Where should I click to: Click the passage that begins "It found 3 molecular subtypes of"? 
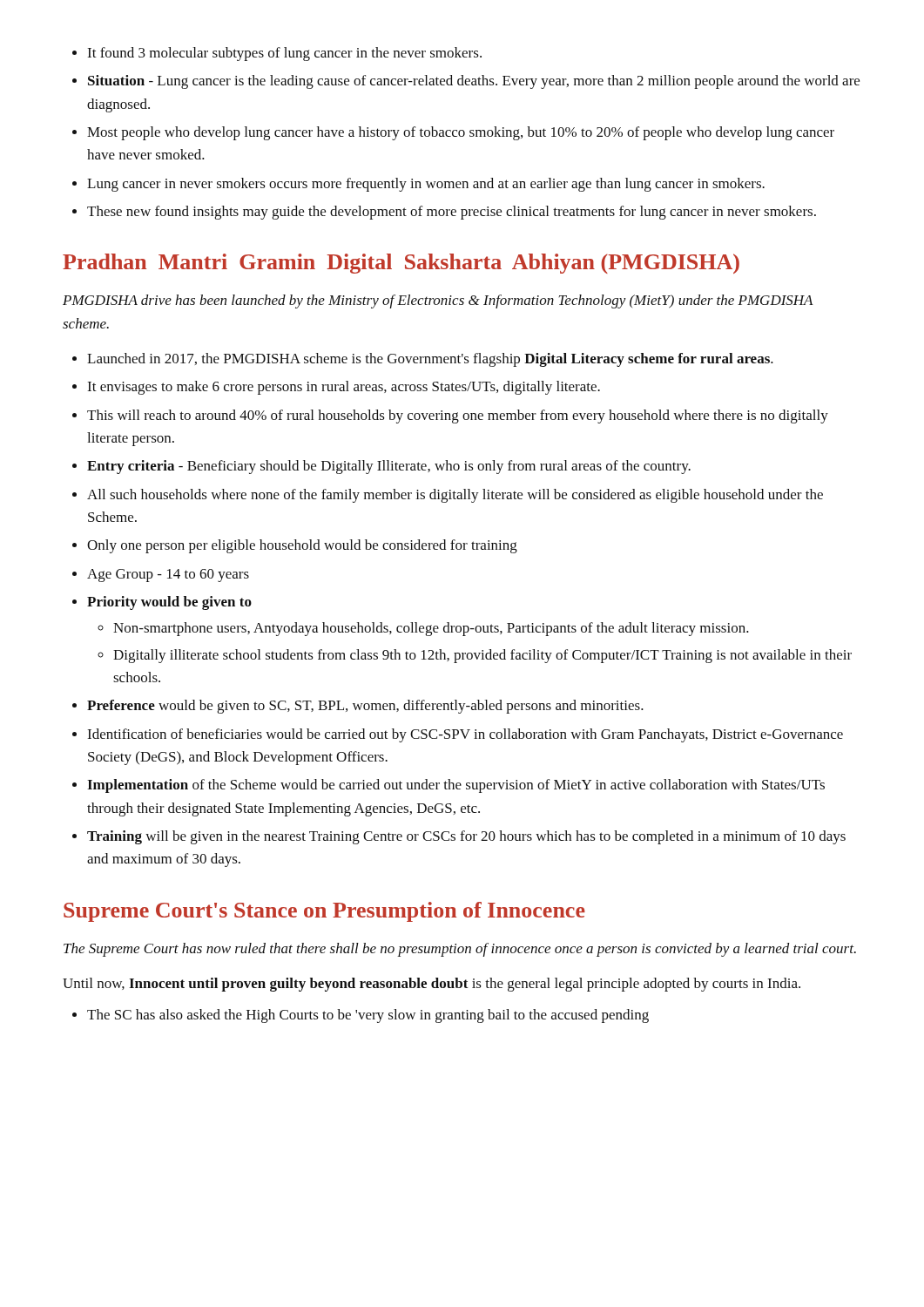(x=462, y=133)
